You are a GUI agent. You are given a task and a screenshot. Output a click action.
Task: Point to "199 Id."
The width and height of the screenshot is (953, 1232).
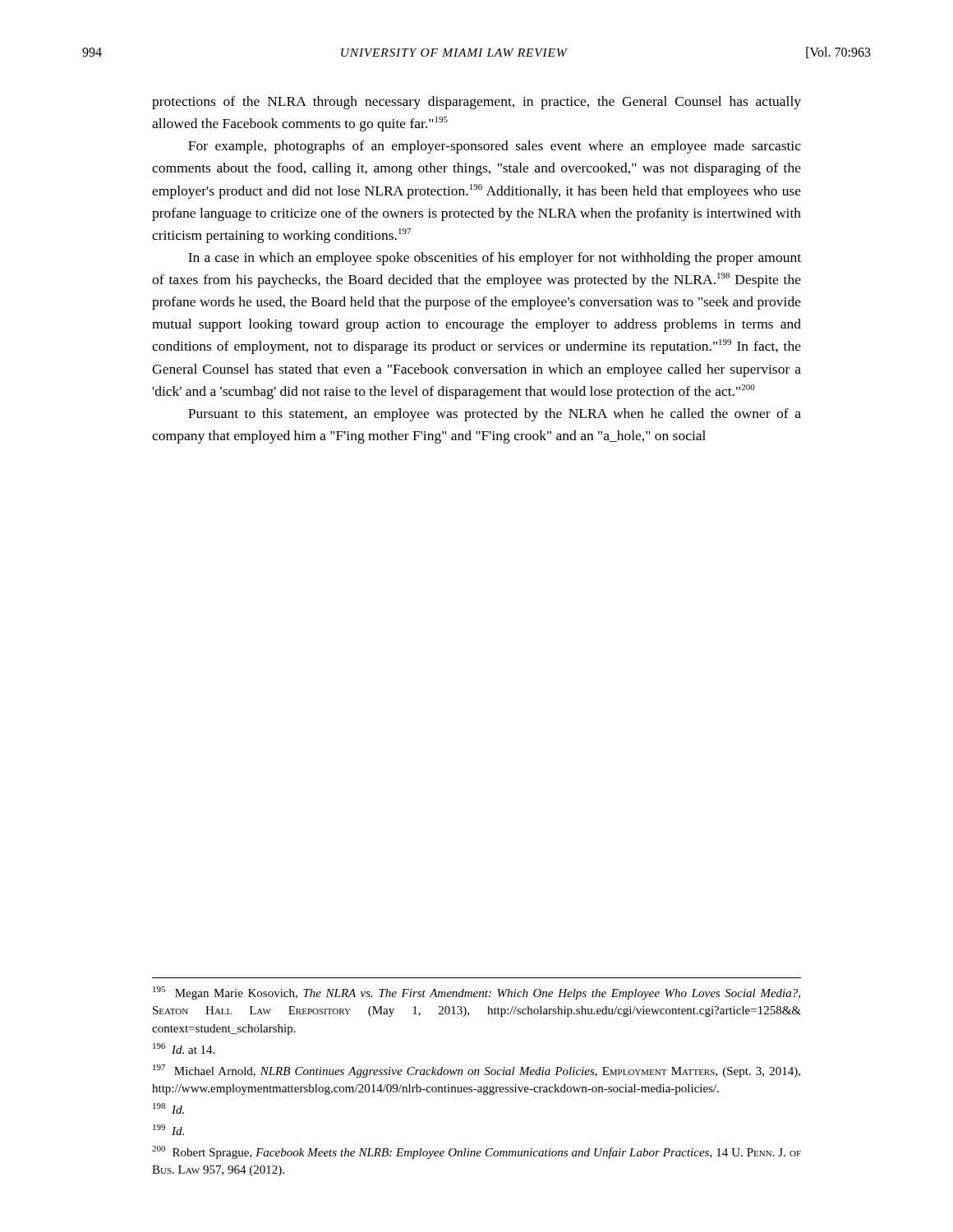(x=169, y=1130)
